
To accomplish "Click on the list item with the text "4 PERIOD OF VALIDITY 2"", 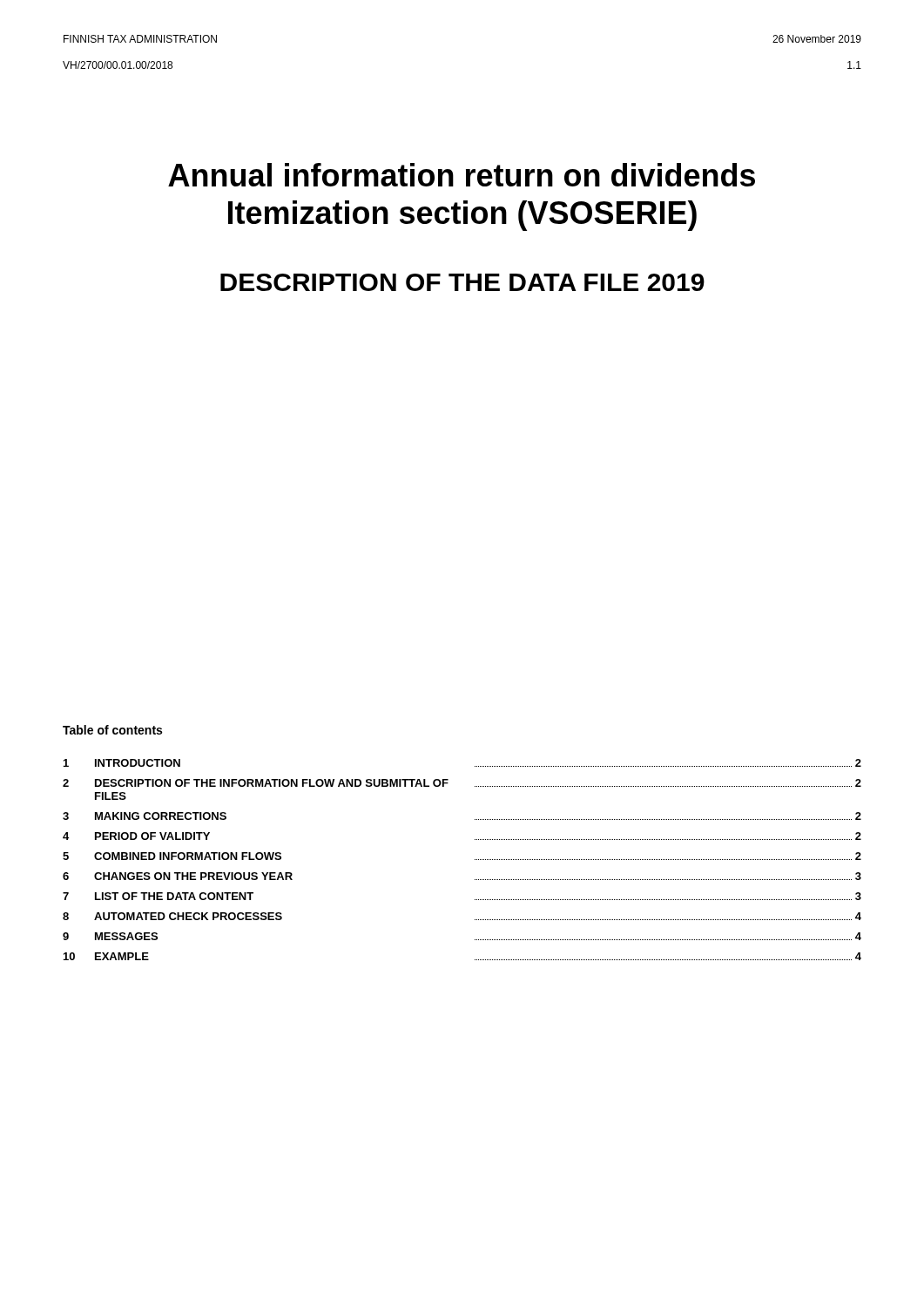I will (153, 836).
